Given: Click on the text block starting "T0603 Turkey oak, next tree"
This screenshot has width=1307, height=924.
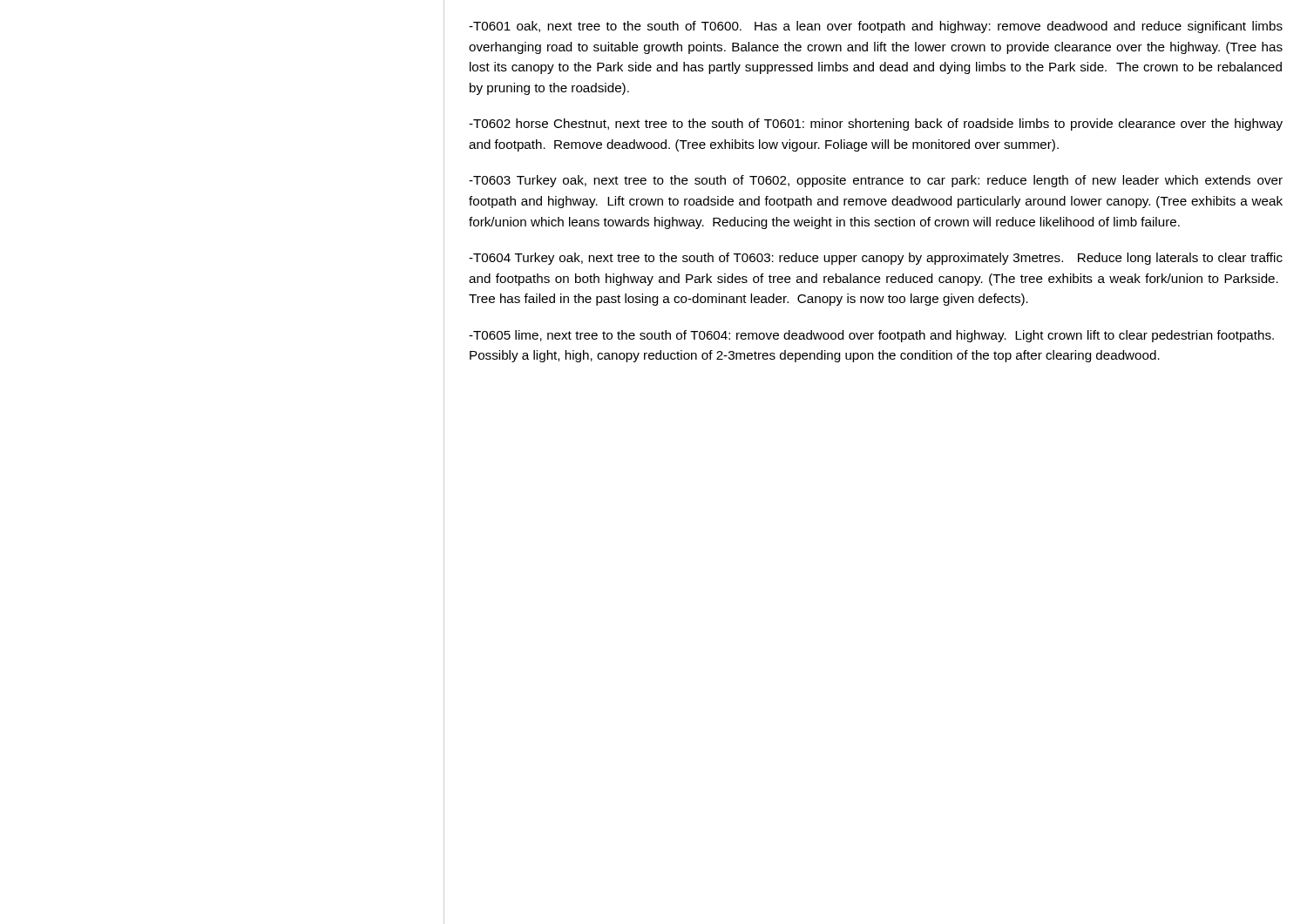Looking at the screenshot, I should 876,201.
